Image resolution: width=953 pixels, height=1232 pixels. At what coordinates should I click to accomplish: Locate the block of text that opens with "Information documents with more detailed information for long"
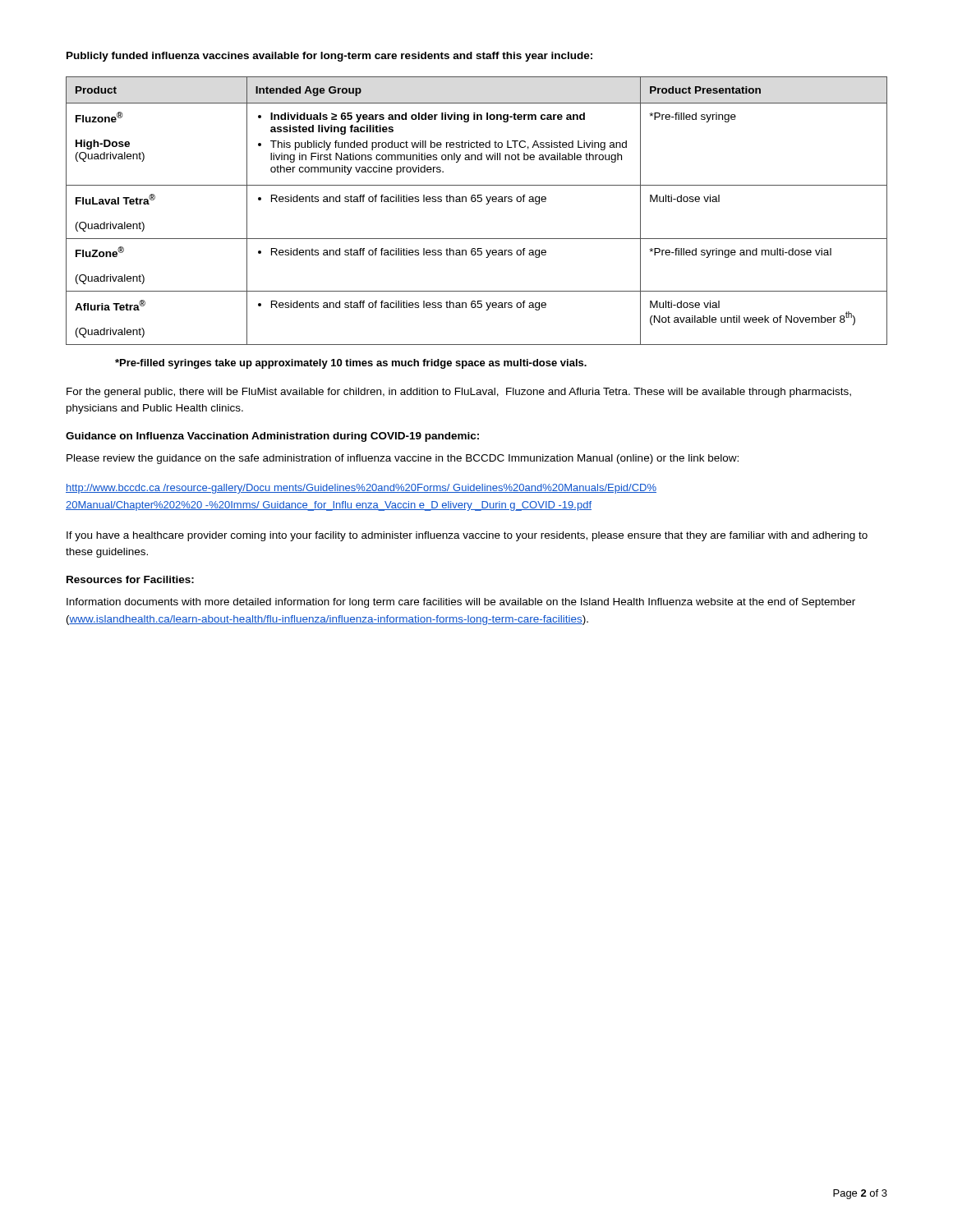461,610
